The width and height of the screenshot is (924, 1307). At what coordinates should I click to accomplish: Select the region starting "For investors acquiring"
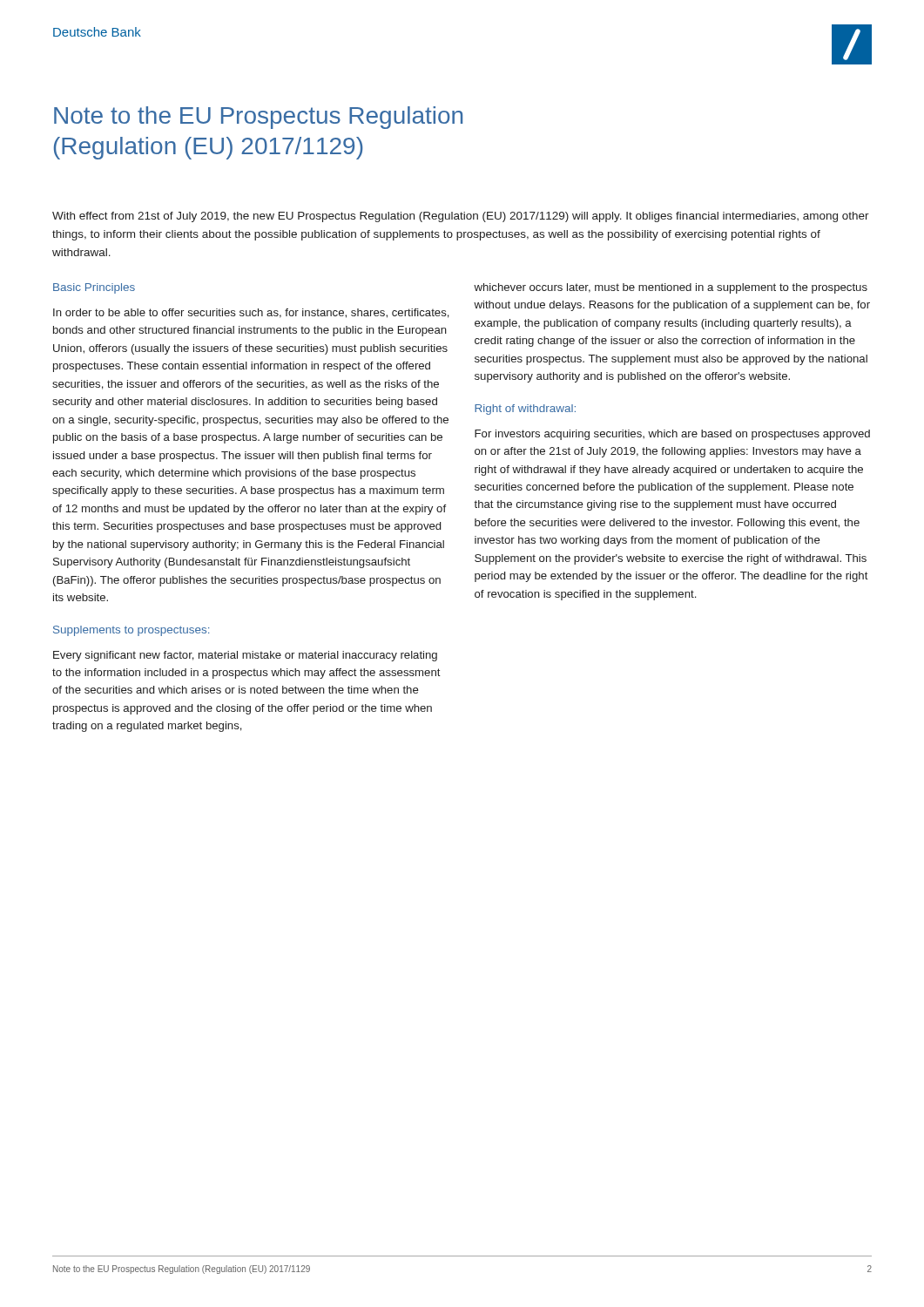pyautogui.click(x=673, y=514)
